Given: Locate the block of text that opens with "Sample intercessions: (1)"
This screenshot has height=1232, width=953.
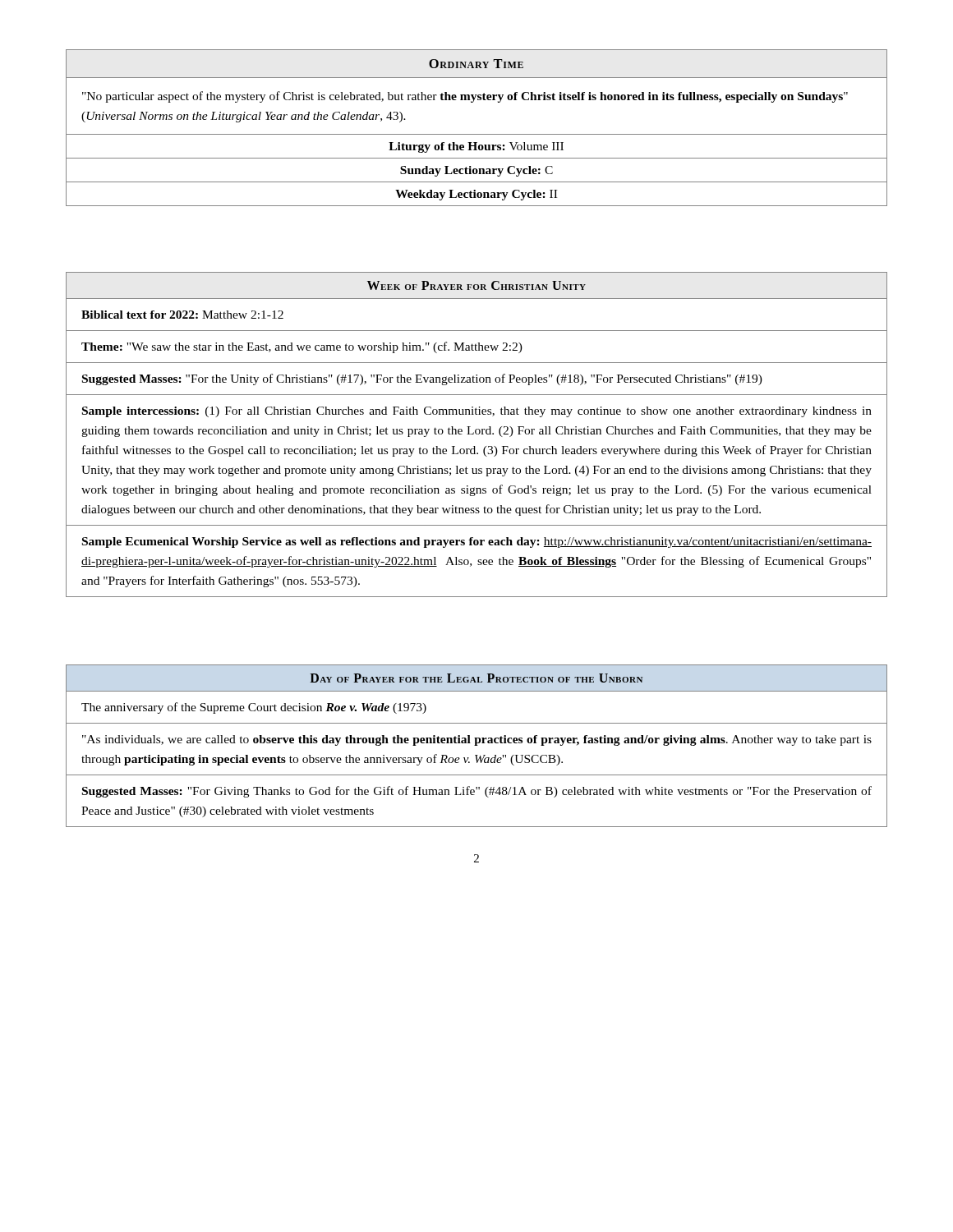Looking at the screenshot, I should pyautogui.click(x=476, y=460).
